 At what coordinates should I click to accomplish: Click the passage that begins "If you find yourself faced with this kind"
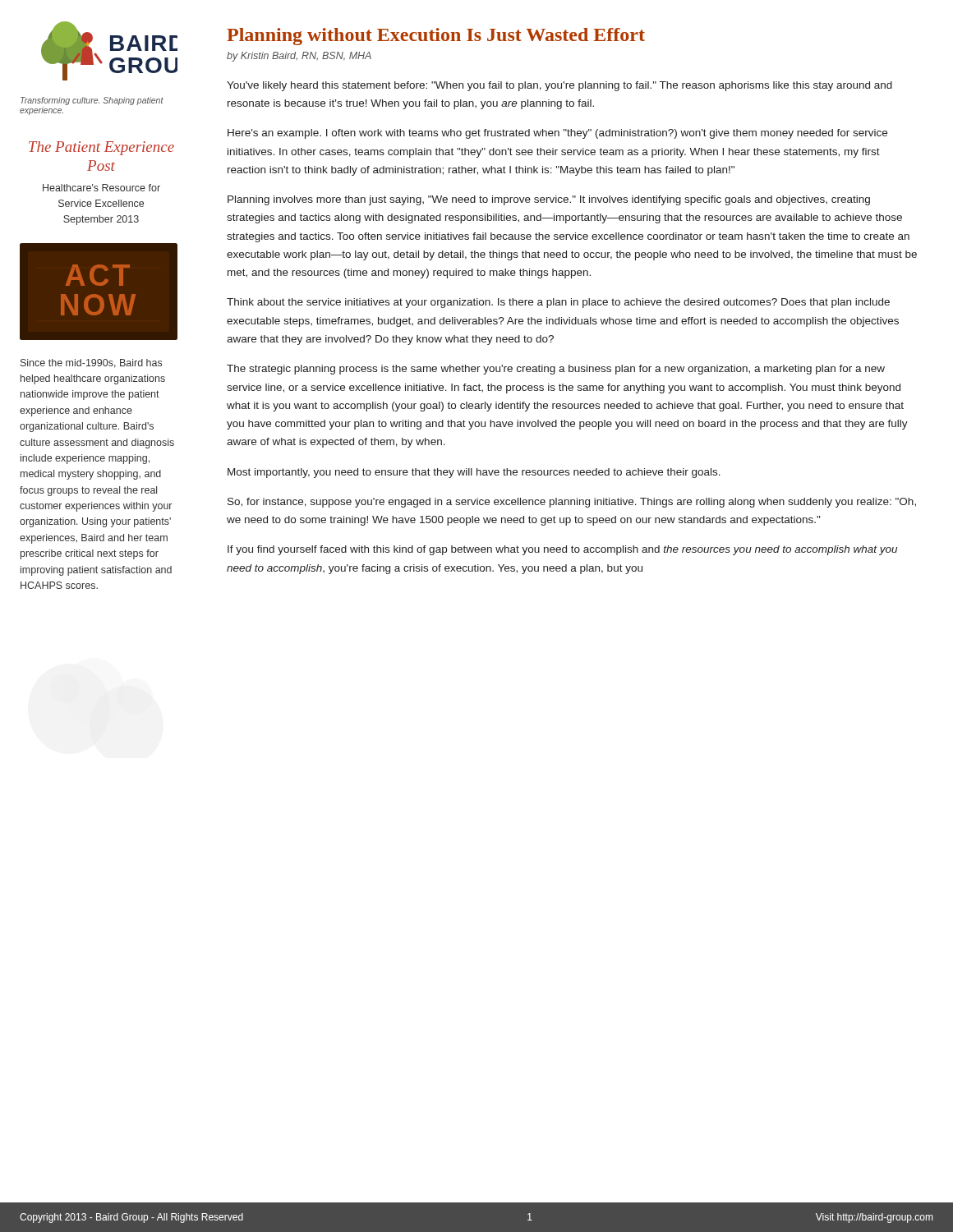pyautogui.click(x=562, y=559)
